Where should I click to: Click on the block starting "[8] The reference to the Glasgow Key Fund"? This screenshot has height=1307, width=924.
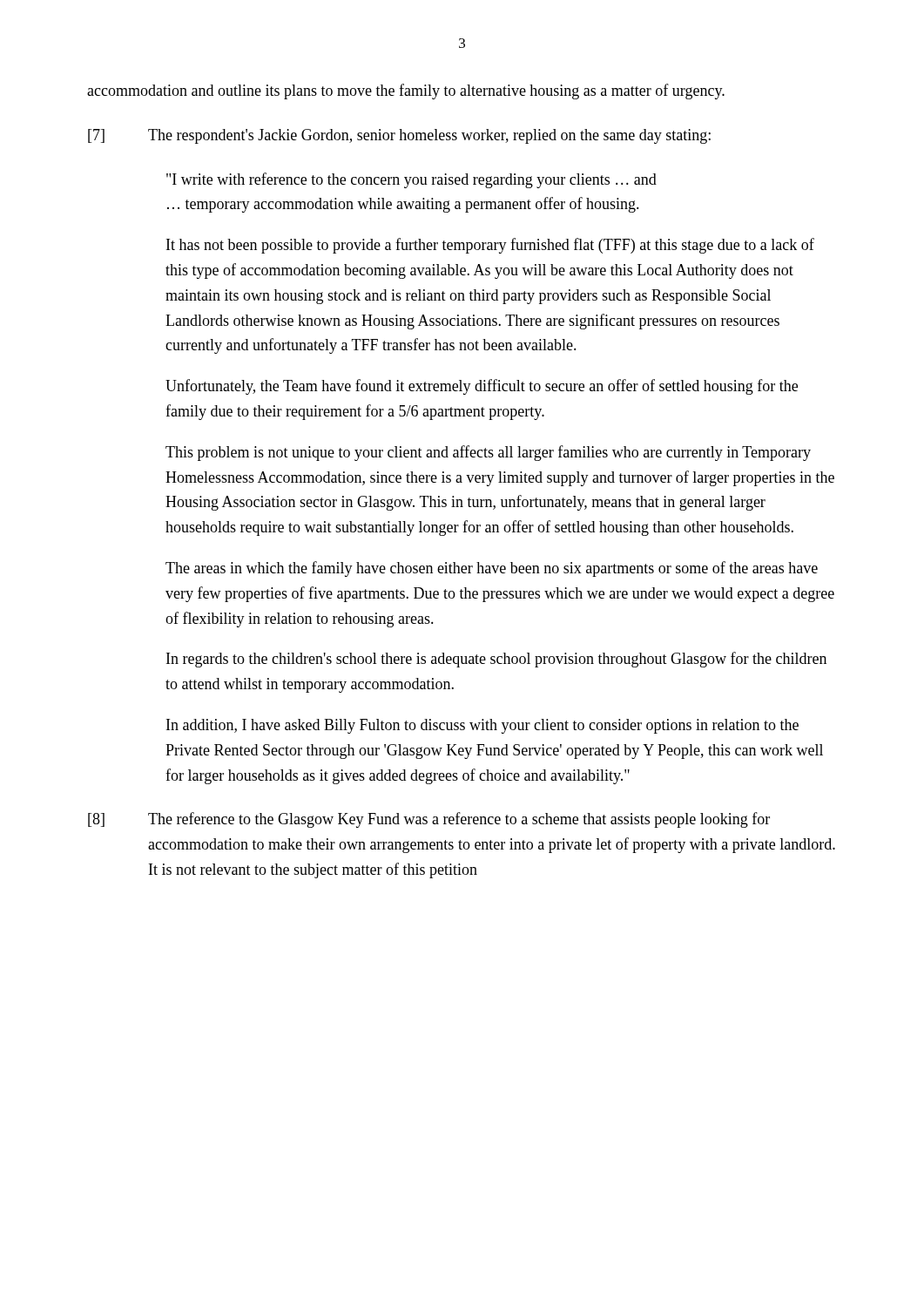(x=462, y=845)
